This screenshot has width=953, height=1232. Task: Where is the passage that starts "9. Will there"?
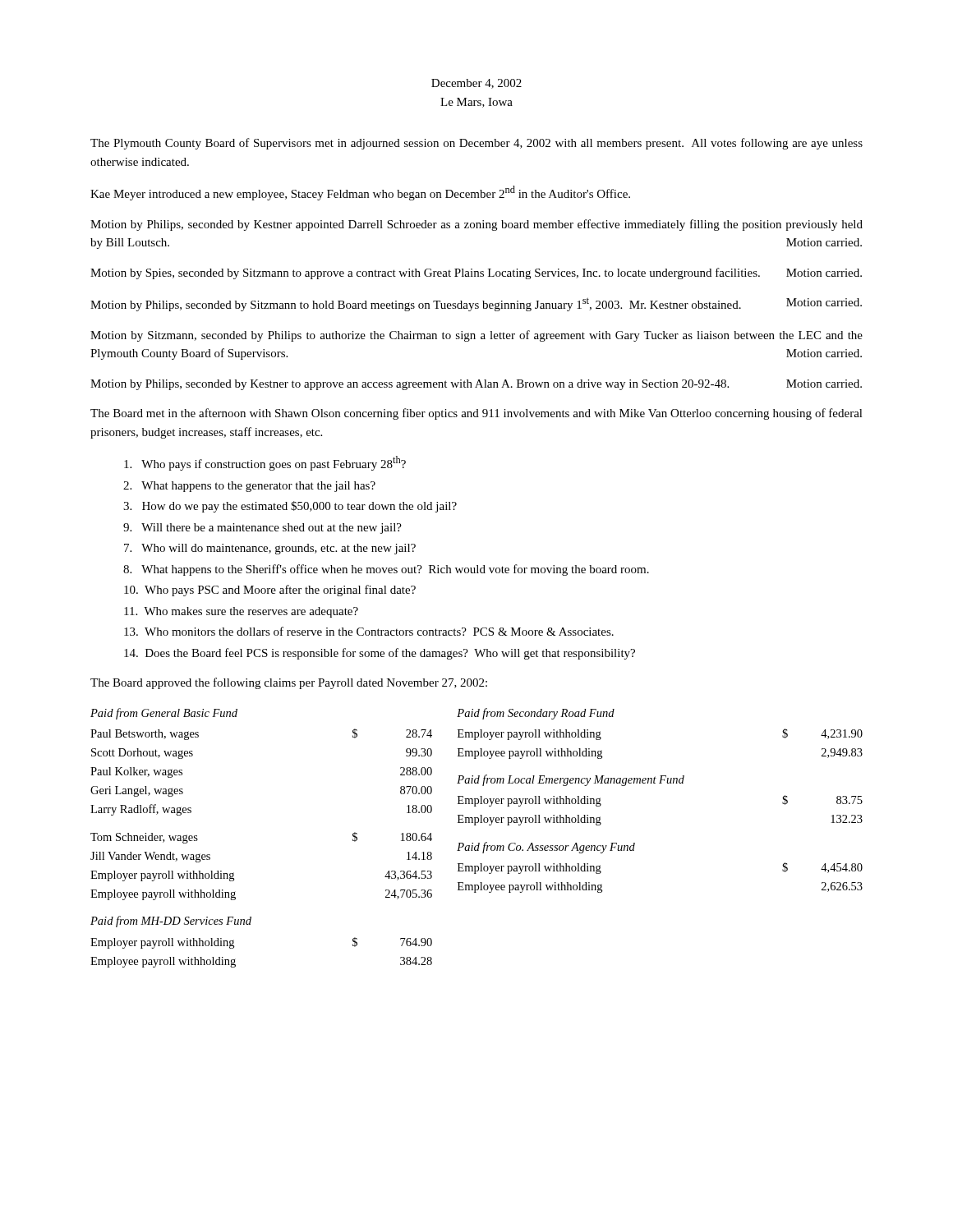263,527
